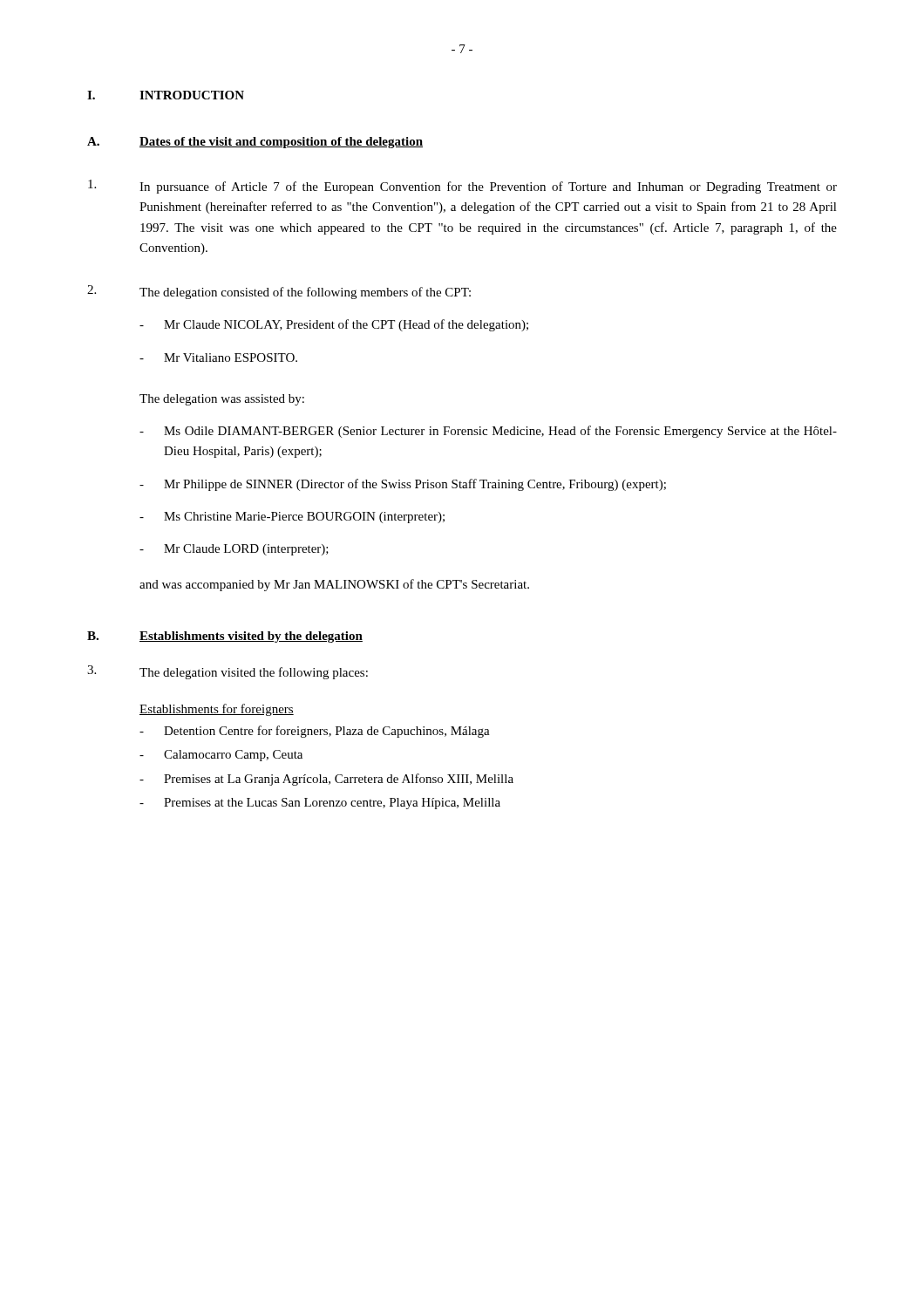The height and width of the screenshot is (1308, 924).
Task: Find the list item containing "- Mr Claude LORD (interpreter);"
Action: [x=234, y=550]
